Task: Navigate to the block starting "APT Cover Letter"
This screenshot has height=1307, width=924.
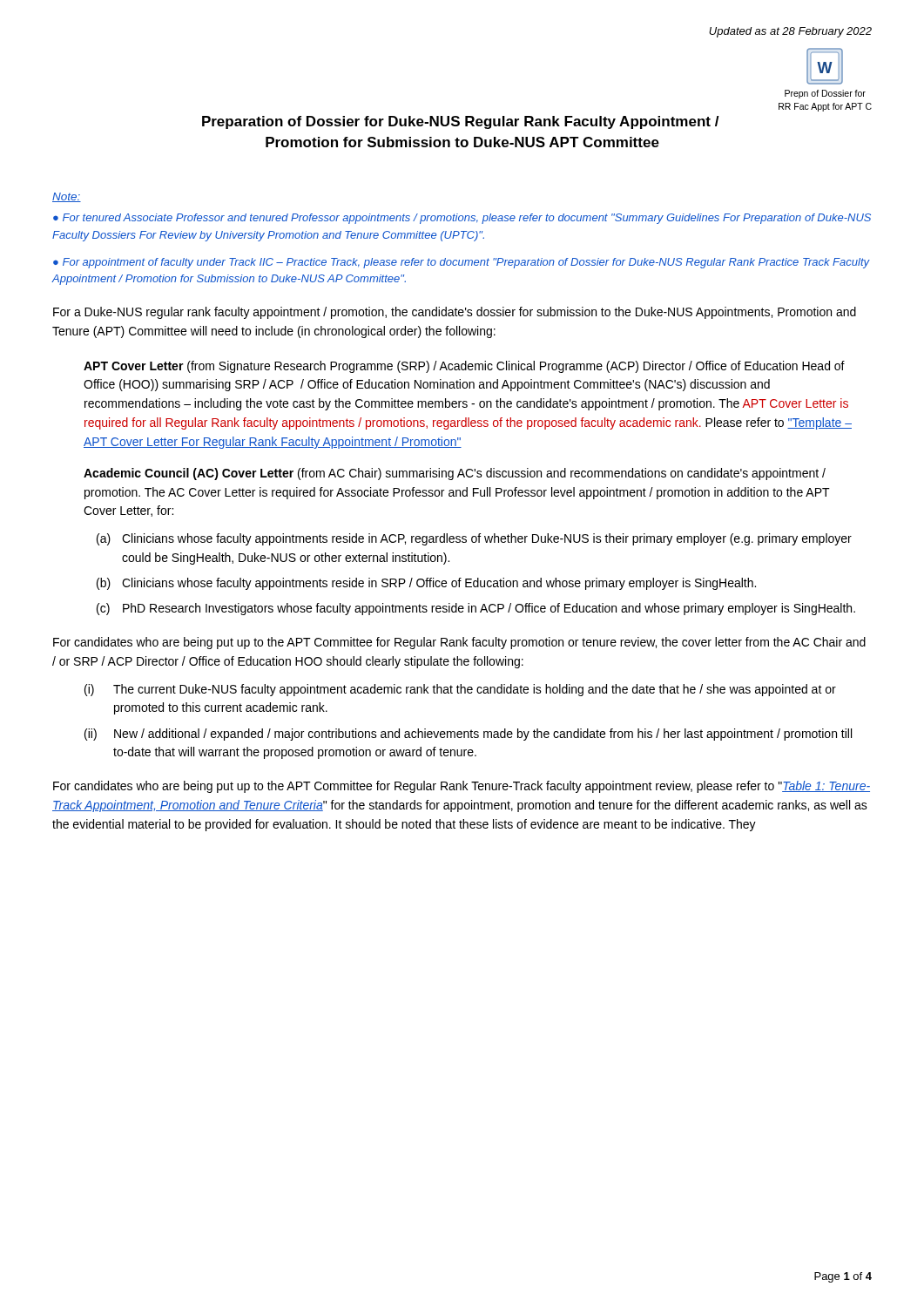Action: (468, 404)
